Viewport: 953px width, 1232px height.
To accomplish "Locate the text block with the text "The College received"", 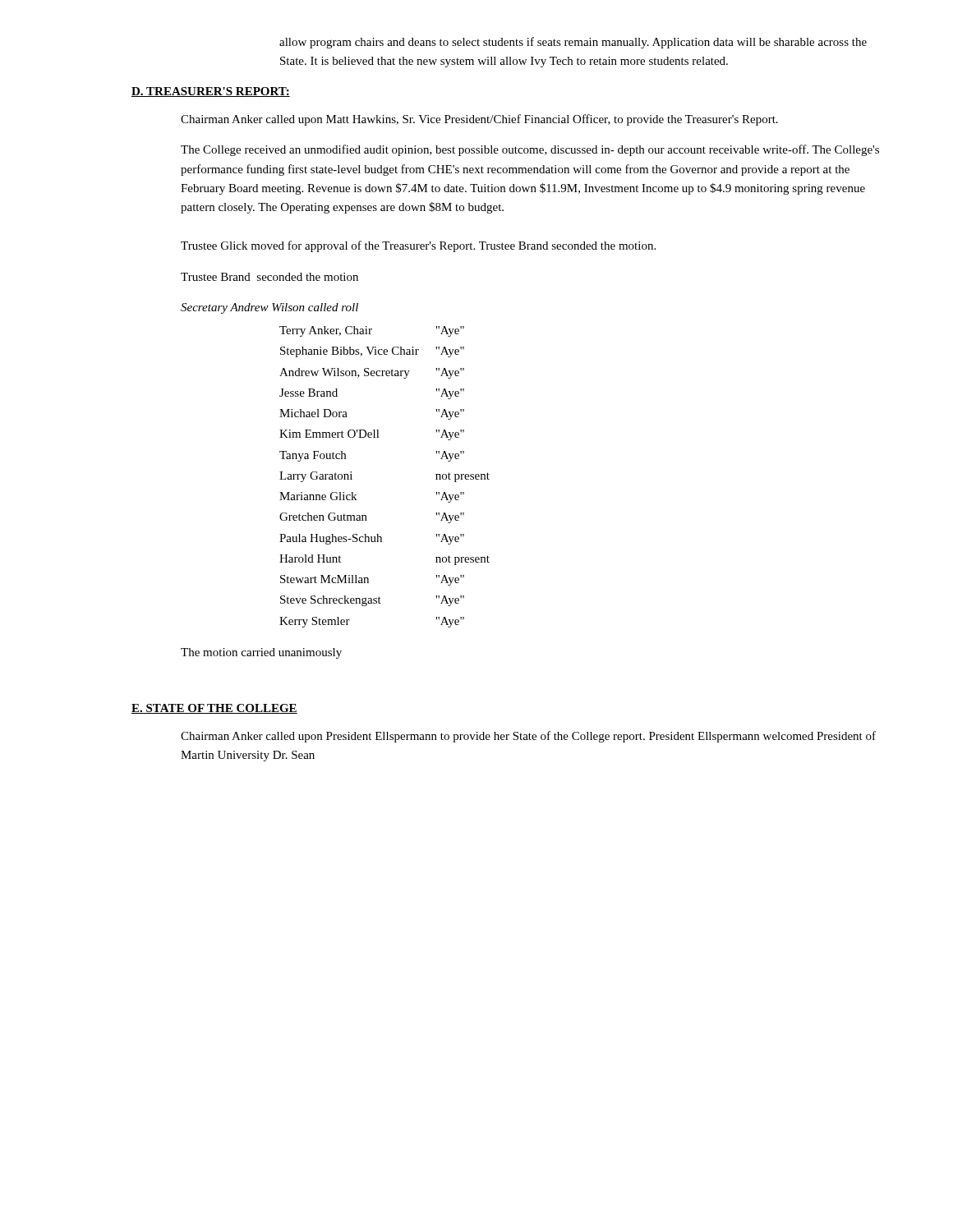I will coord(530,178).
